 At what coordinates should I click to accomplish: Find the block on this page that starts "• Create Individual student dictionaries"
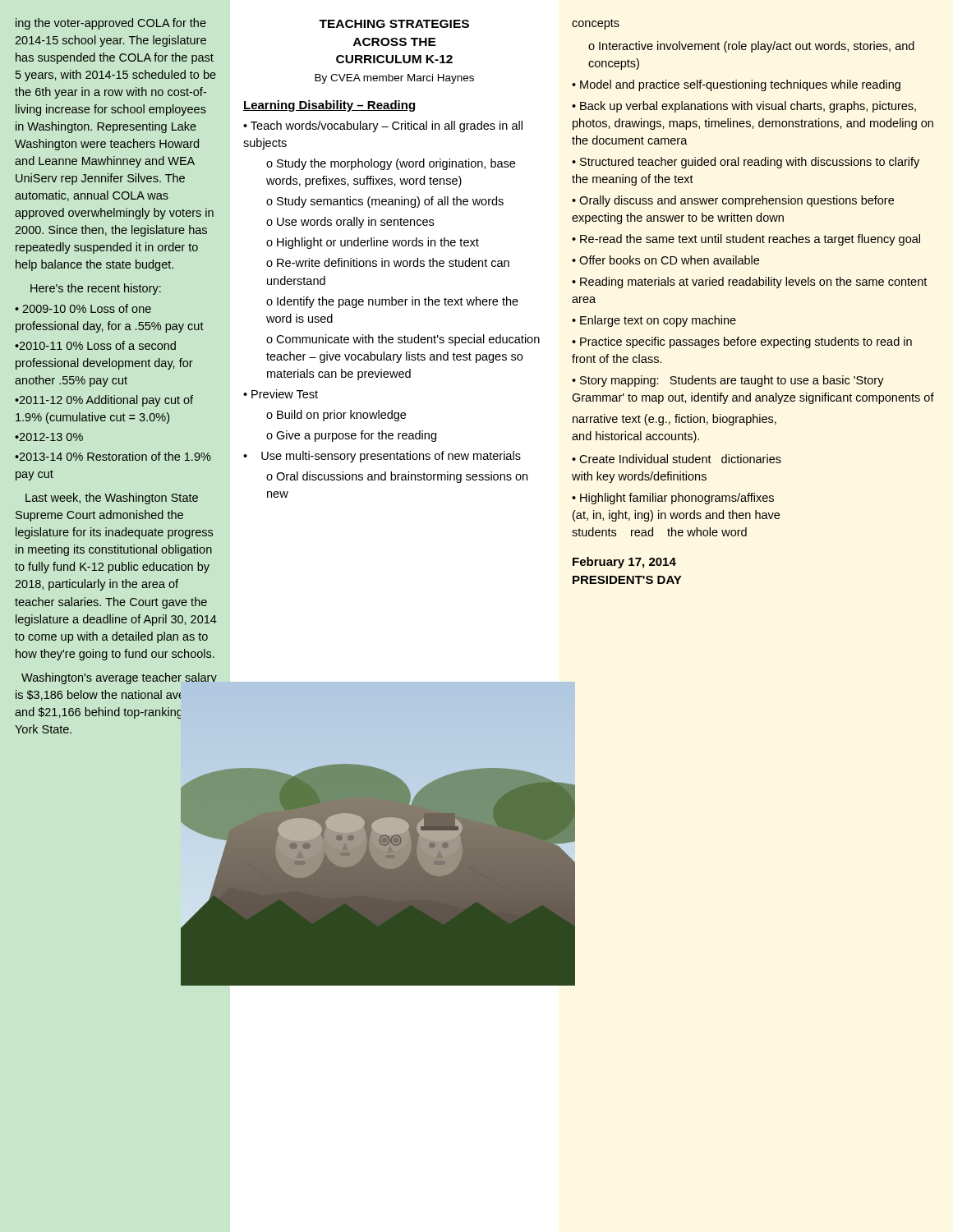pos(679,468)
